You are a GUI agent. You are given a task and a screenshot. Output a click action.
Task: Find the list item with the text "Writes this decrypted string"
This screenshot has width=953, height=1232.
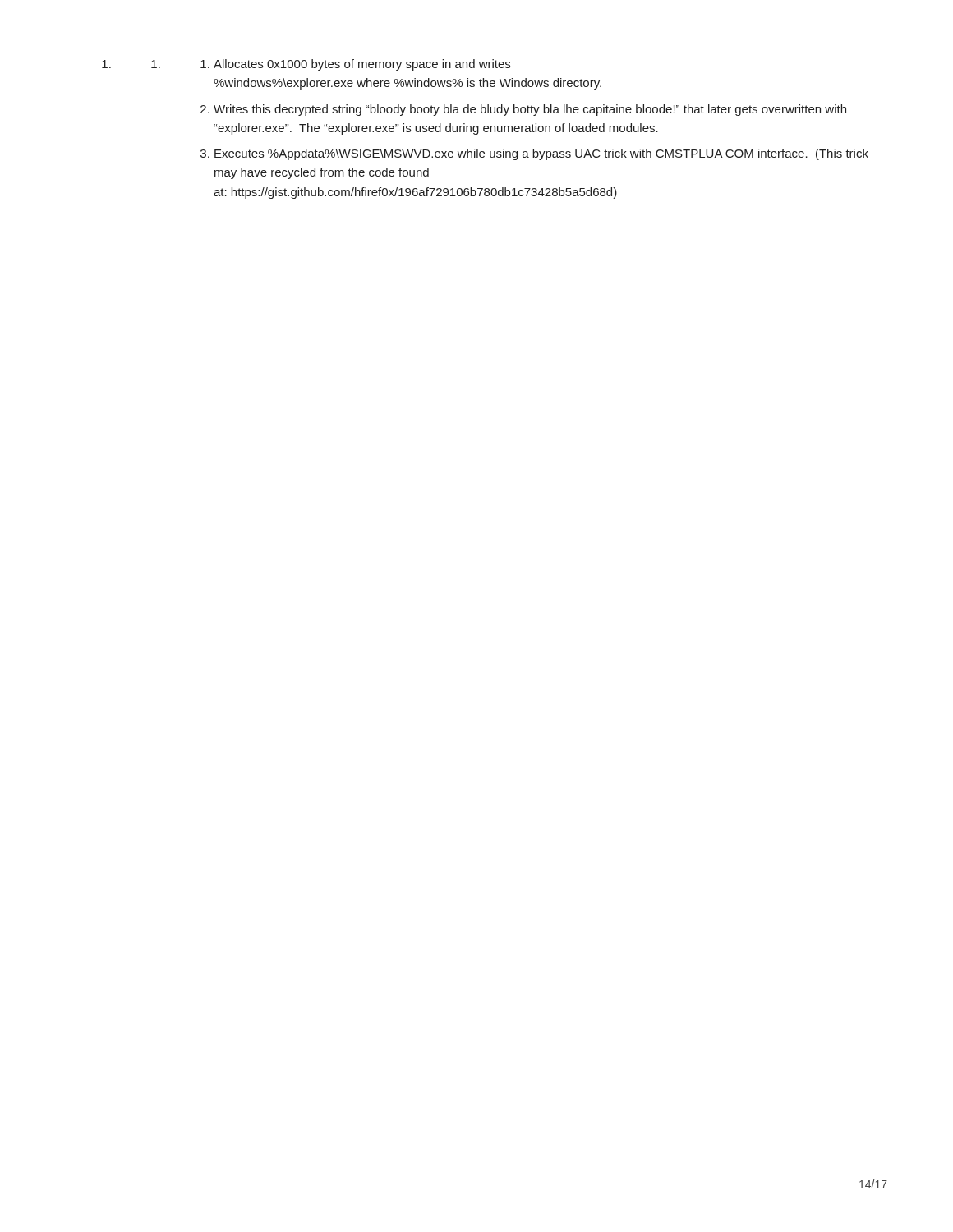pos(530,118)
